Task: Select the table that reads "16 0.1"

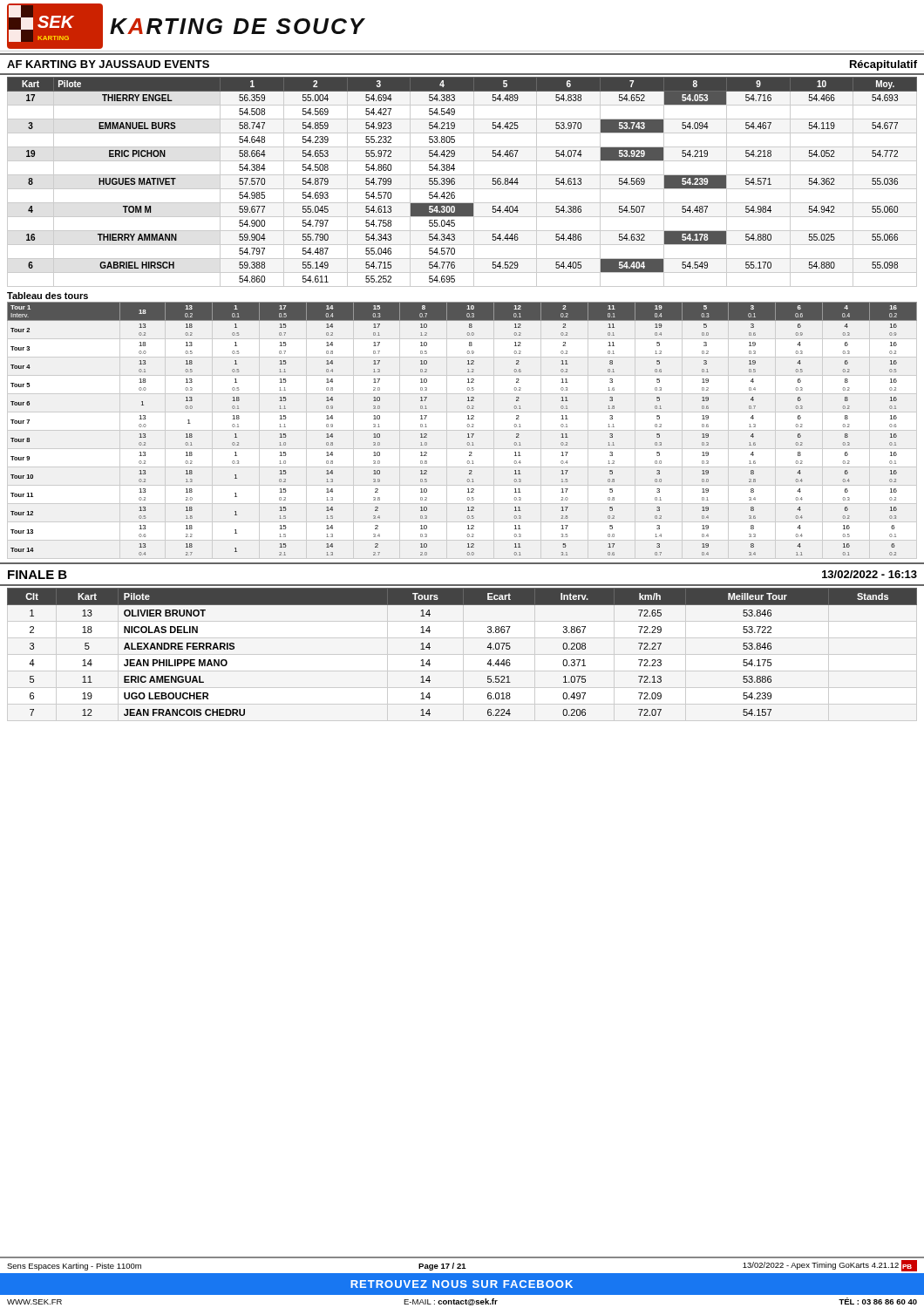Action: click(462, 430)
